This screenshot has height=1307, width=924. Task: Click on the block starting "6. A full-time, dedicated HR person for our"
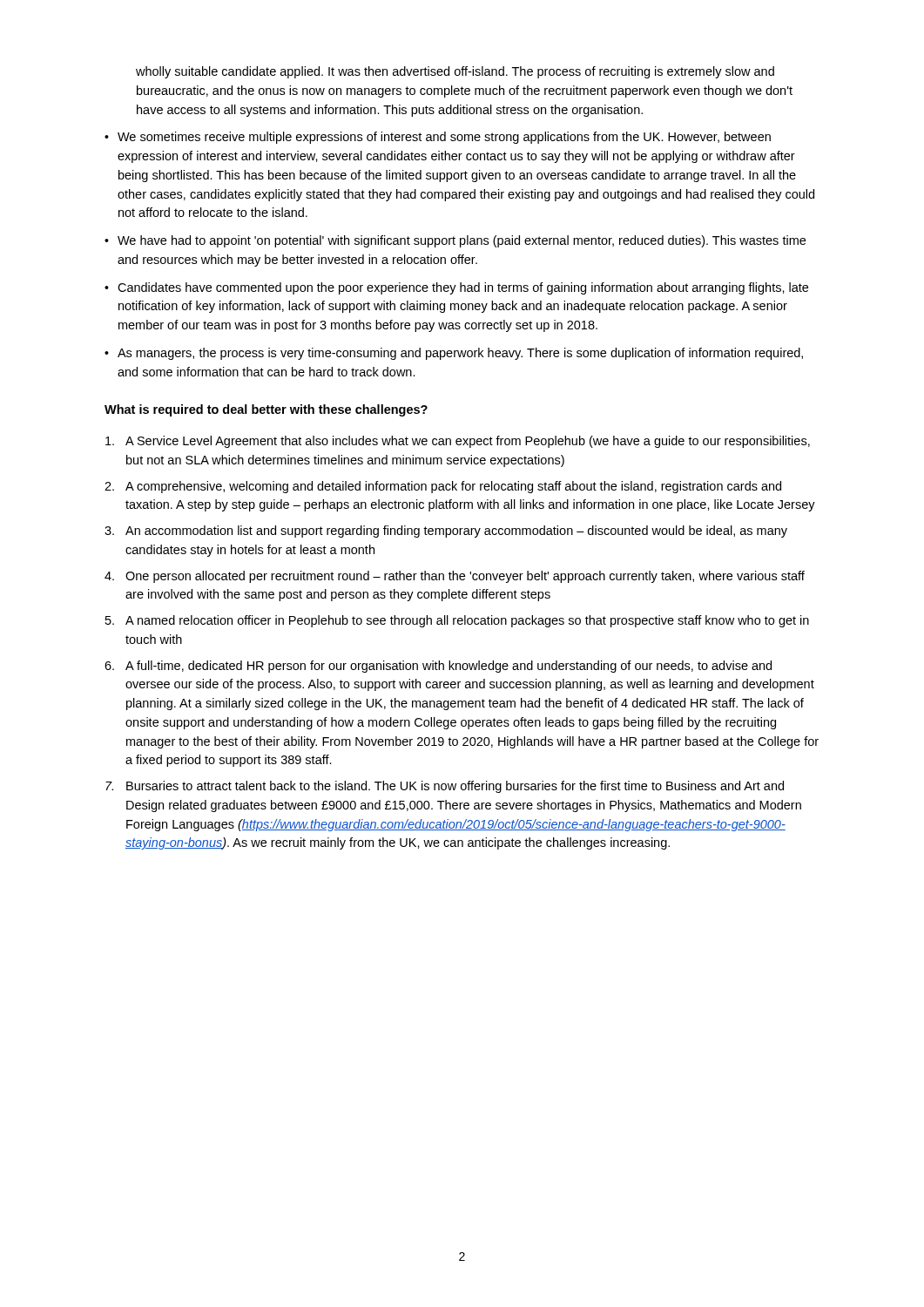point(462,713)
